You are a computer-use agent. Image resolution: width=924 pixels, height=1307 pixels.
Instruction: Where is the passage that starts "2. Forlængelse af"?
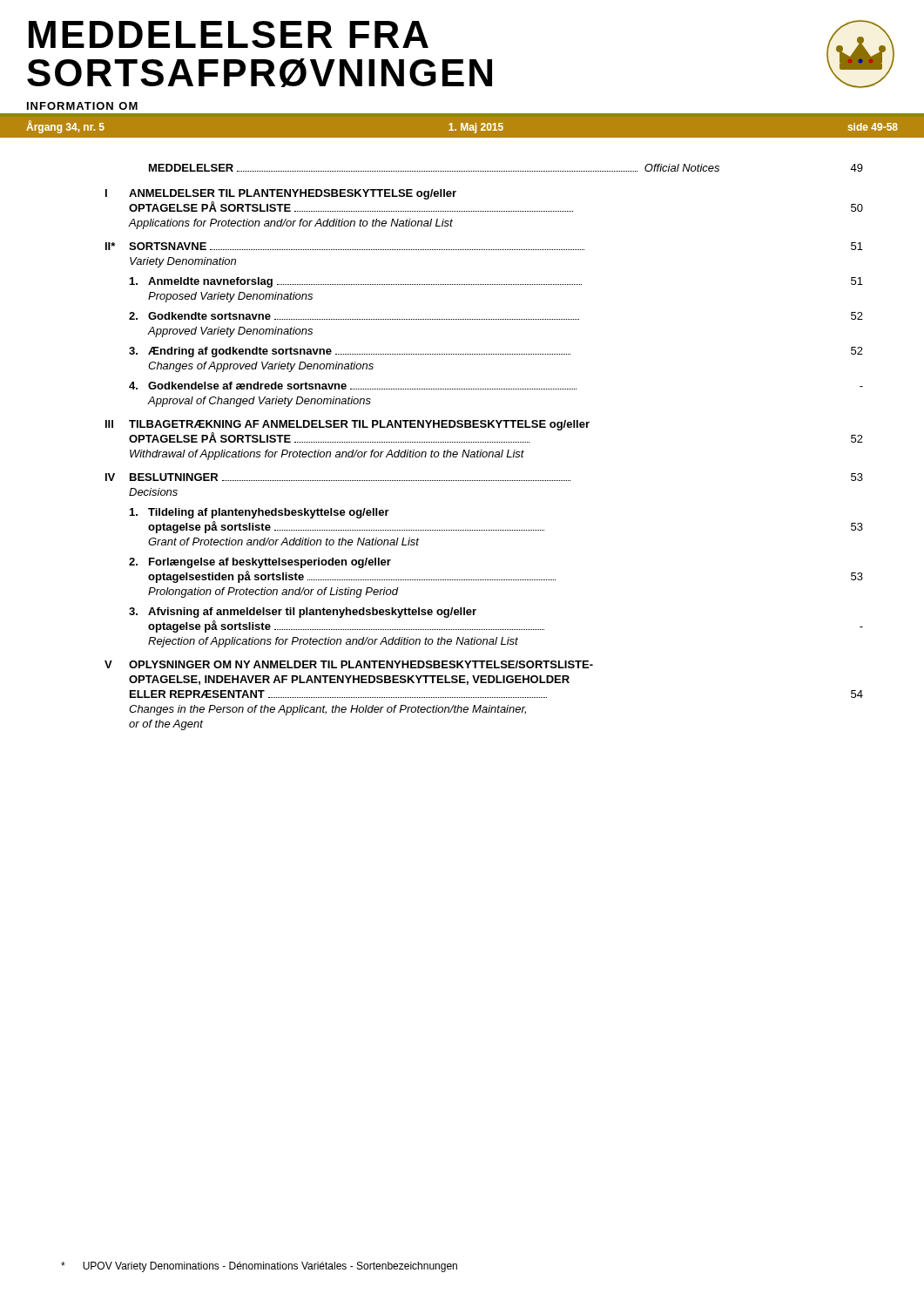tap(260, 563)
